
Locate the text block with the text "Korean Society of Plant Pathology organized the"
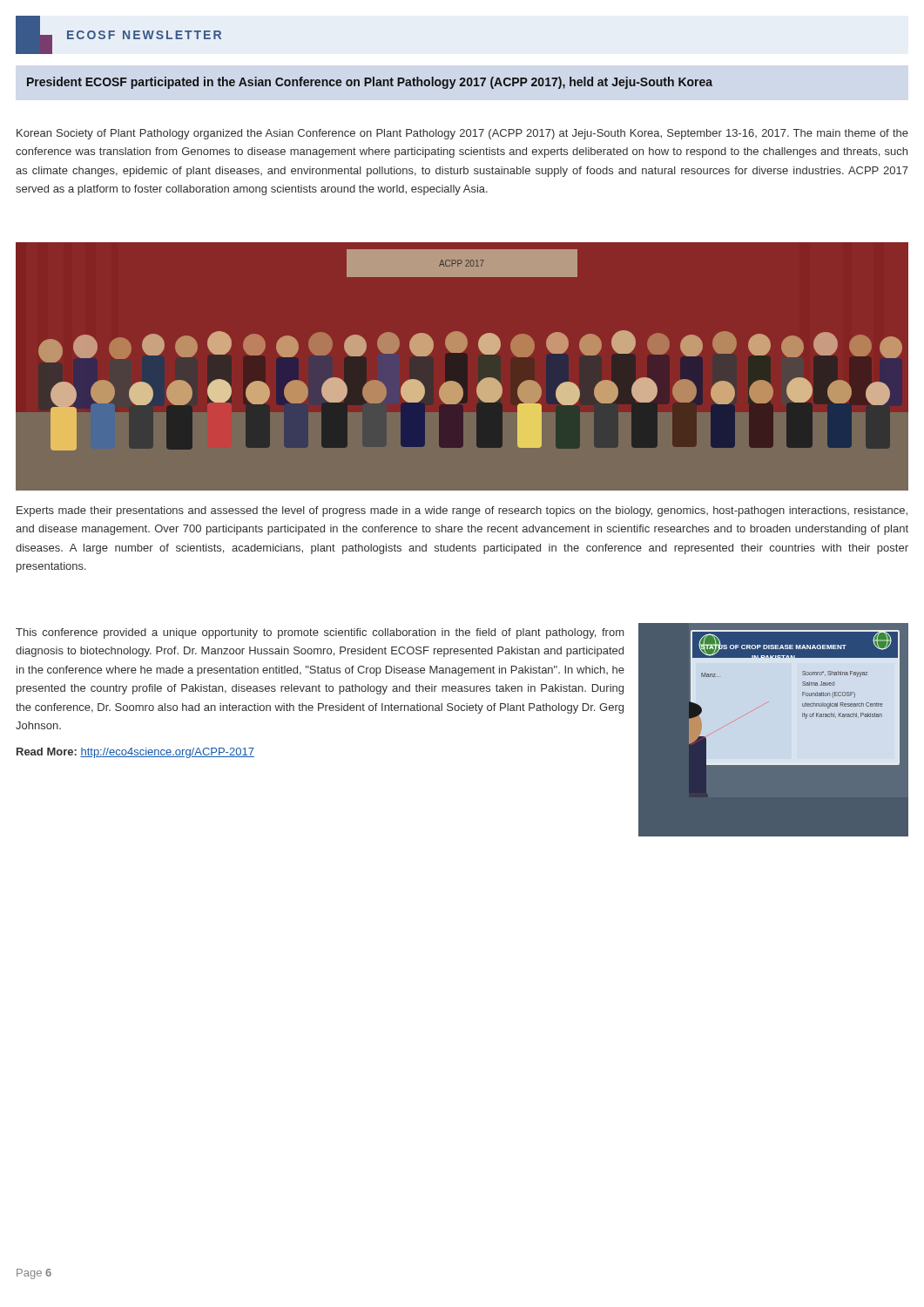pyautogui.click(x=462, y=161)
